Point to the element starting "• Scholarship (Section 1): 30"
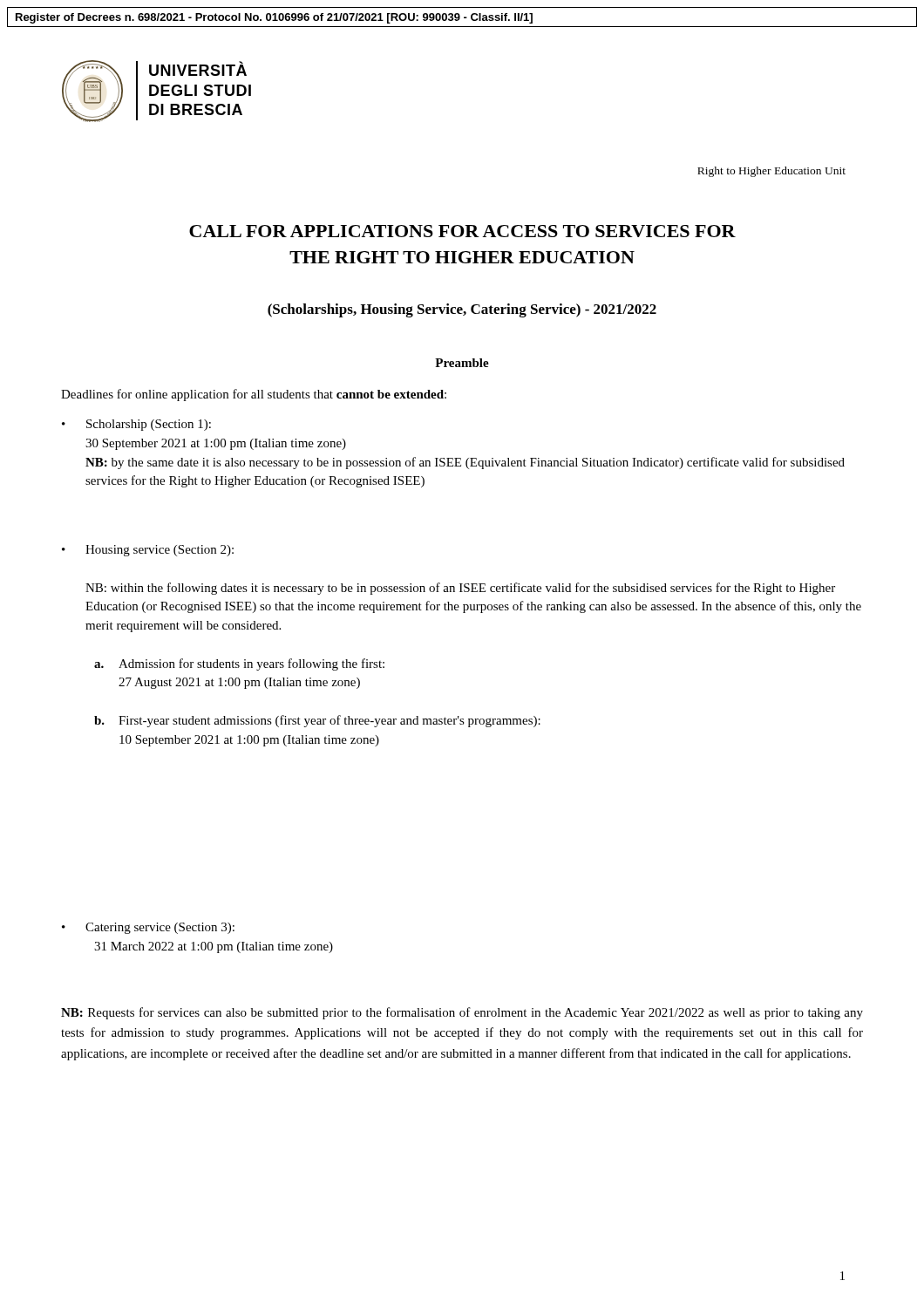This screenshot has width=924, height=1308. (462, 453)
